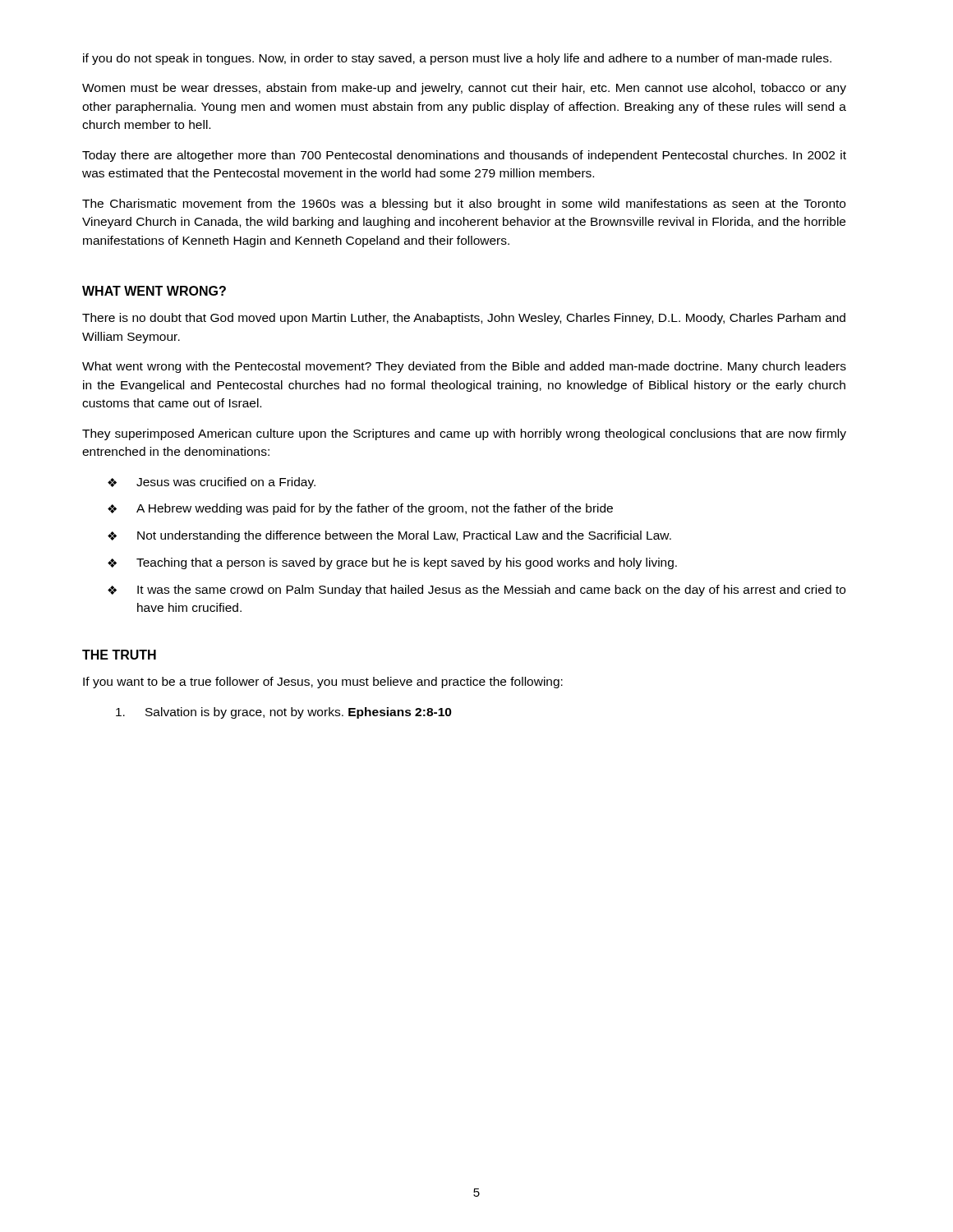Viewport: 953px width, 1232px height.
Task: Click on the text block that says "What went wrong with the Pentecostal movement? They"
Action: [464, 384]
